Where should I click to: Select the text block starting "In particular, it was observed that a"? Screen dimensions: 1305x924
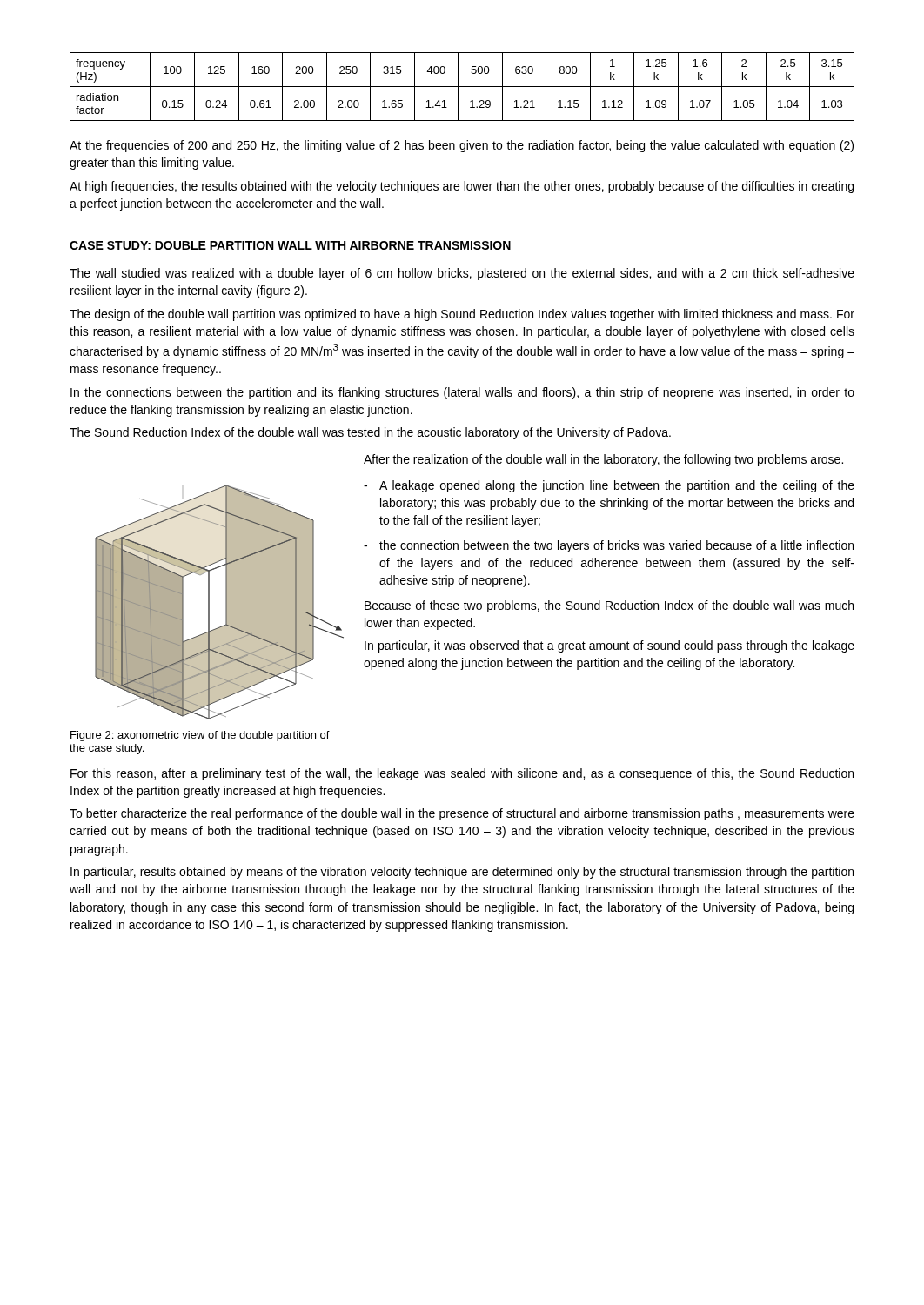(609, 655)
